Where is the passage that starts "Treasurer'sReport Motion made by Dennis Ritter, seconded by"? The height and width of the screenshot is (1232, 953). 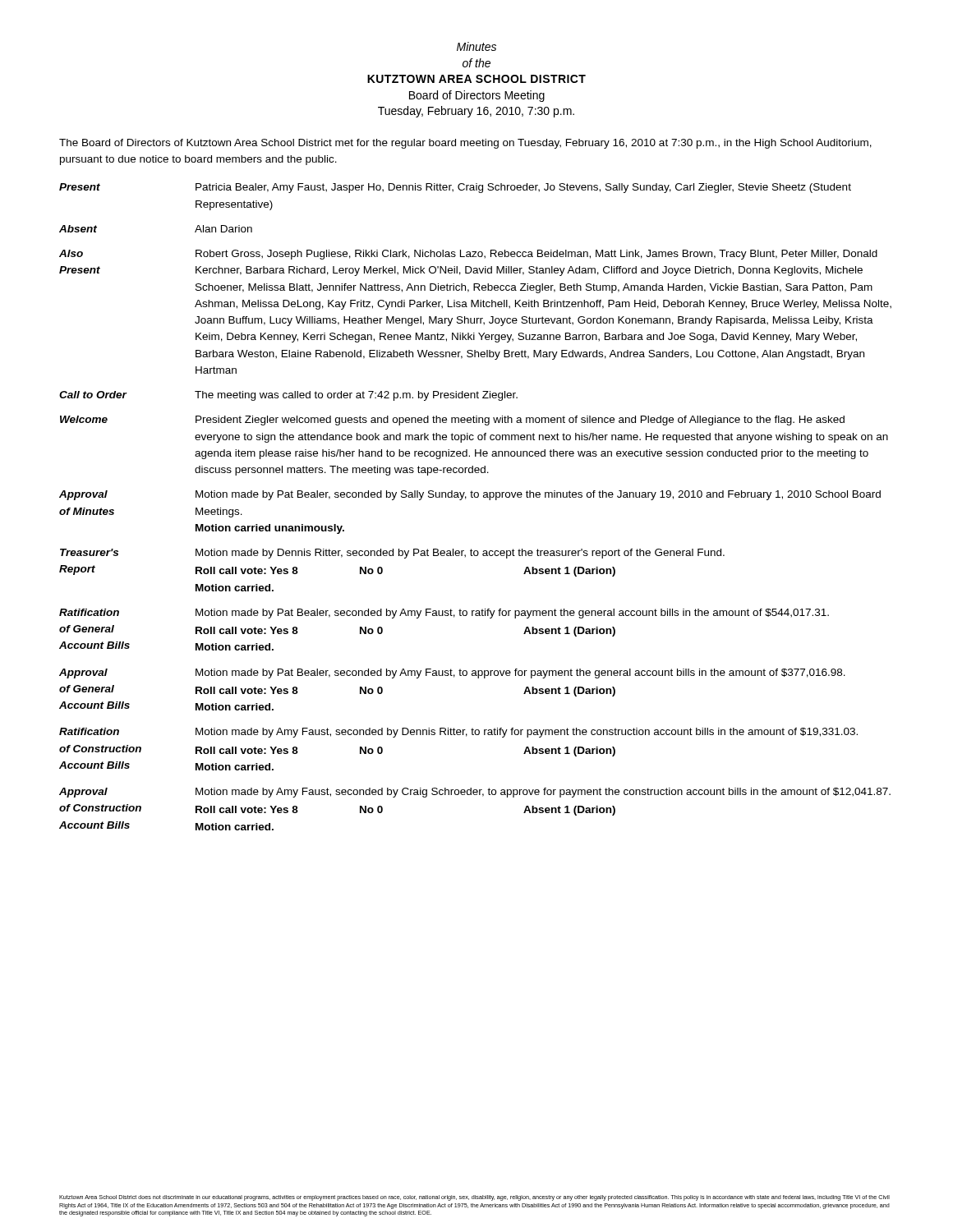pos(392,554)
